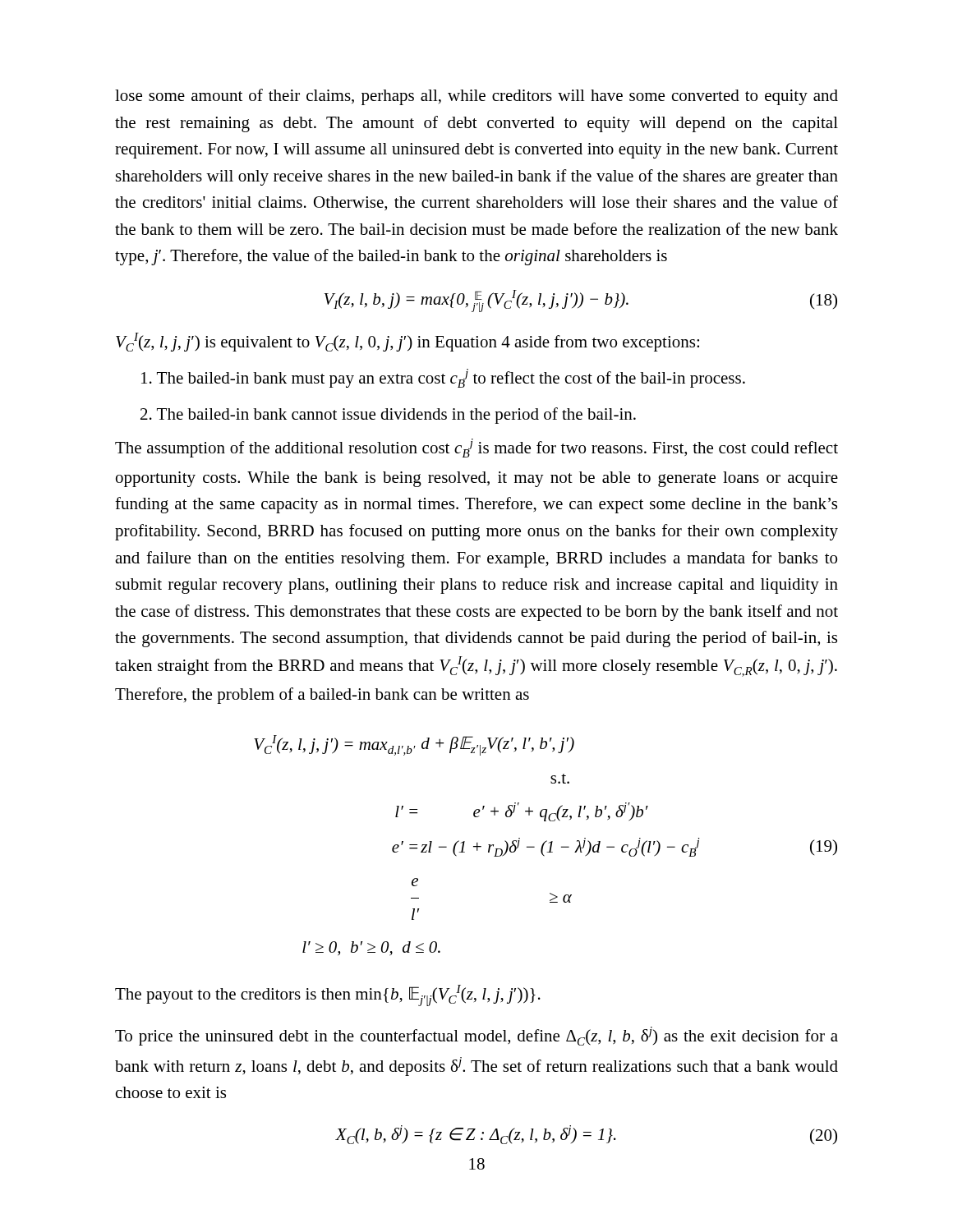Viewport: 953px width, 1232px height.
Task: Find the formula on this page that starts "VI(z, l, b, j) ="
Action: tap(581, 300)
